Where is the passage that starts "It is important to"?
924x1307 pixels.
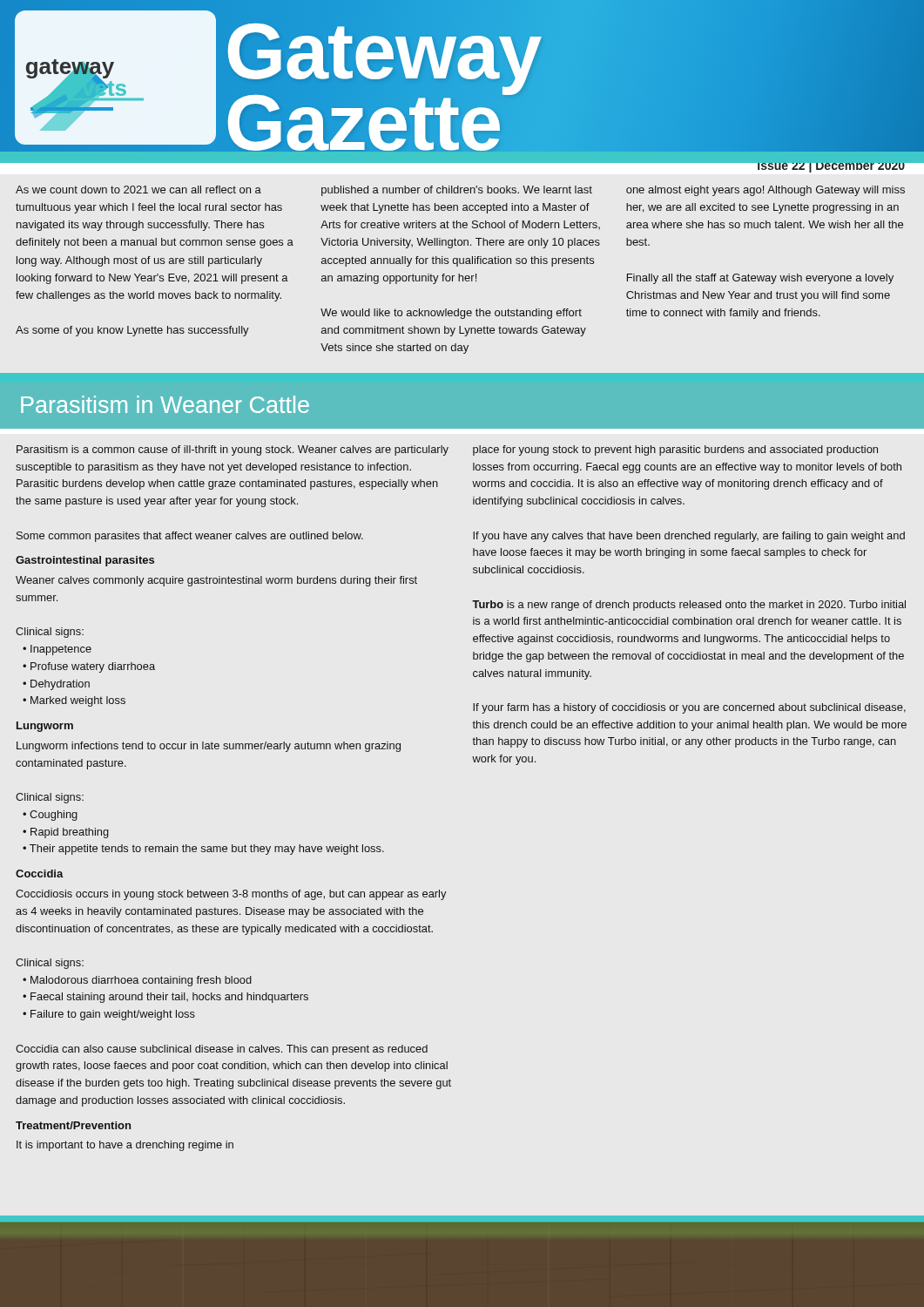click(x=125, y=1145)
